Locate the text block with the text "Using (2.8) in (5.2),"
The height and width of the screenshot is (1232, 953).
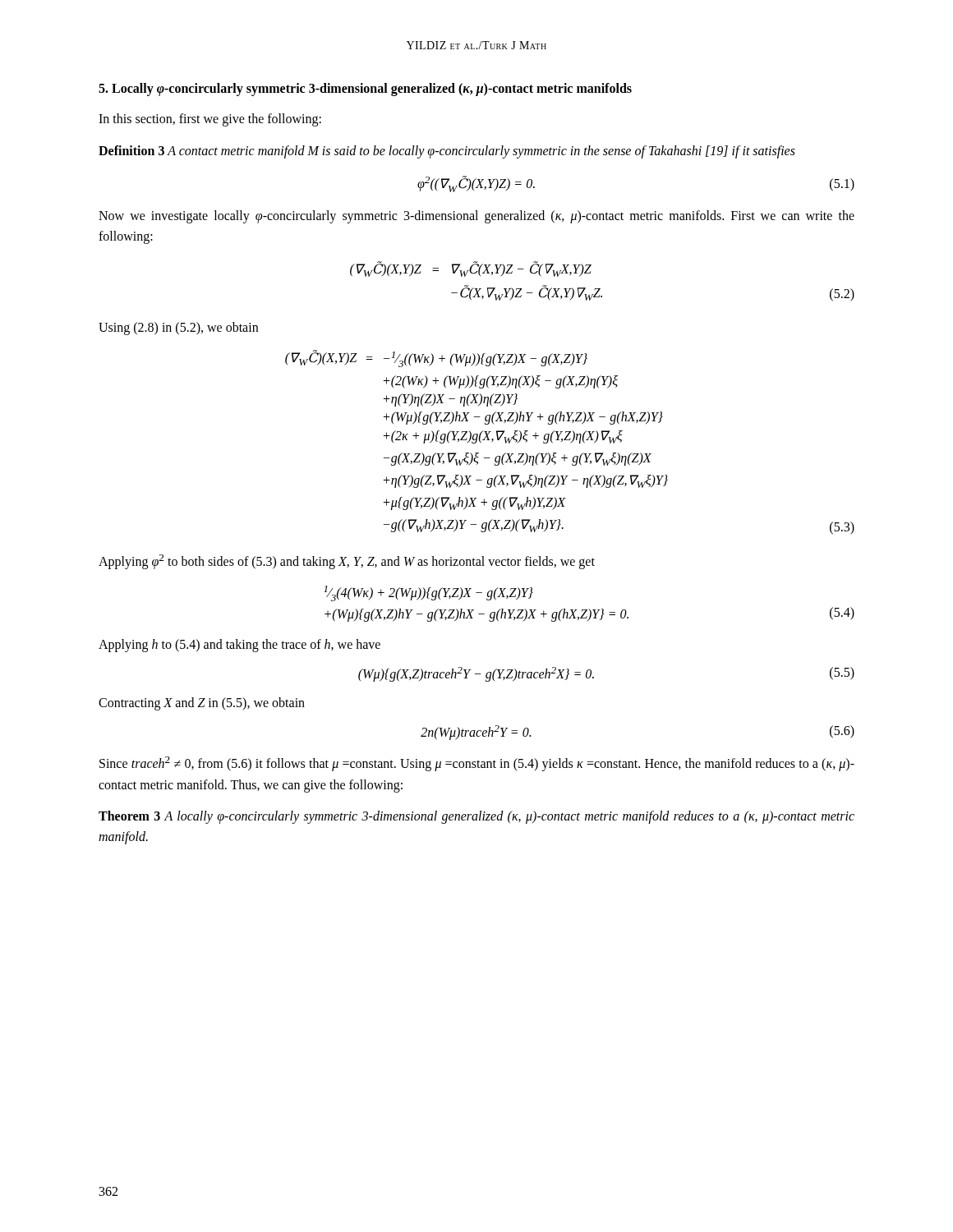coord(178,328)
